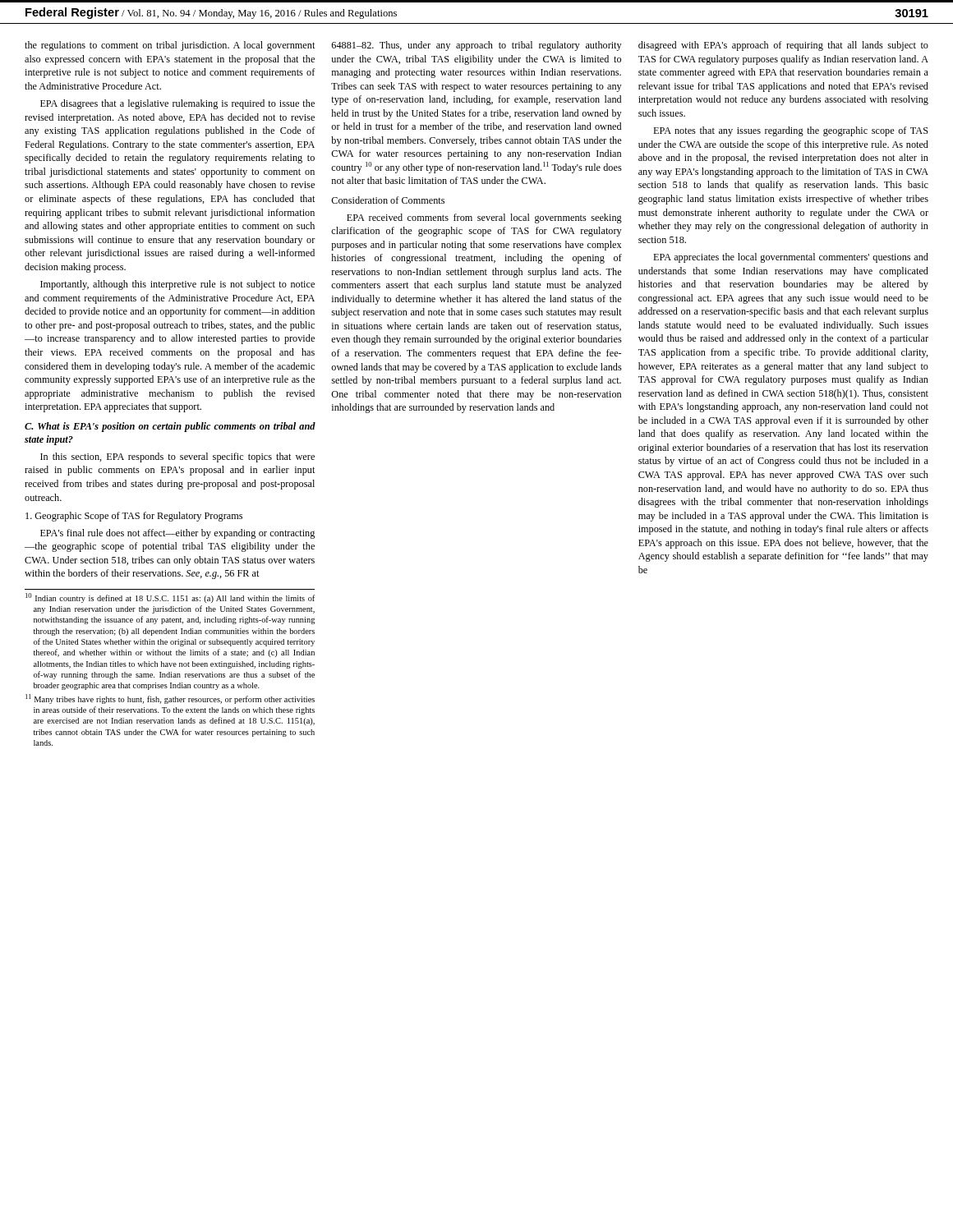Click on the block starting "Importantly, although this"

coord(170,346)
